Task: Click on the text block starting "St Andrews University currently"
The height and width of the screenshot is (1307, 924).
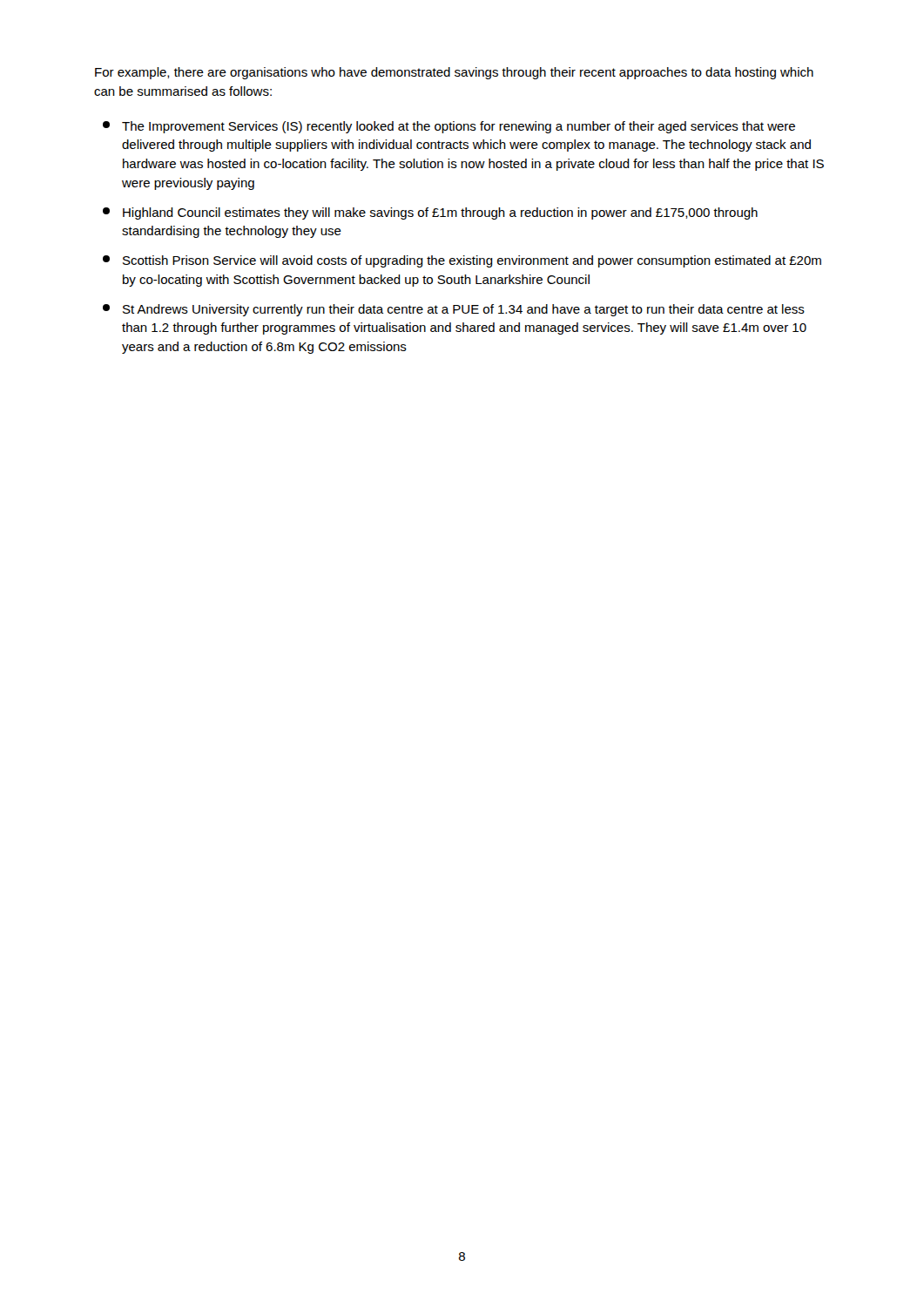Action: point(466,328)
